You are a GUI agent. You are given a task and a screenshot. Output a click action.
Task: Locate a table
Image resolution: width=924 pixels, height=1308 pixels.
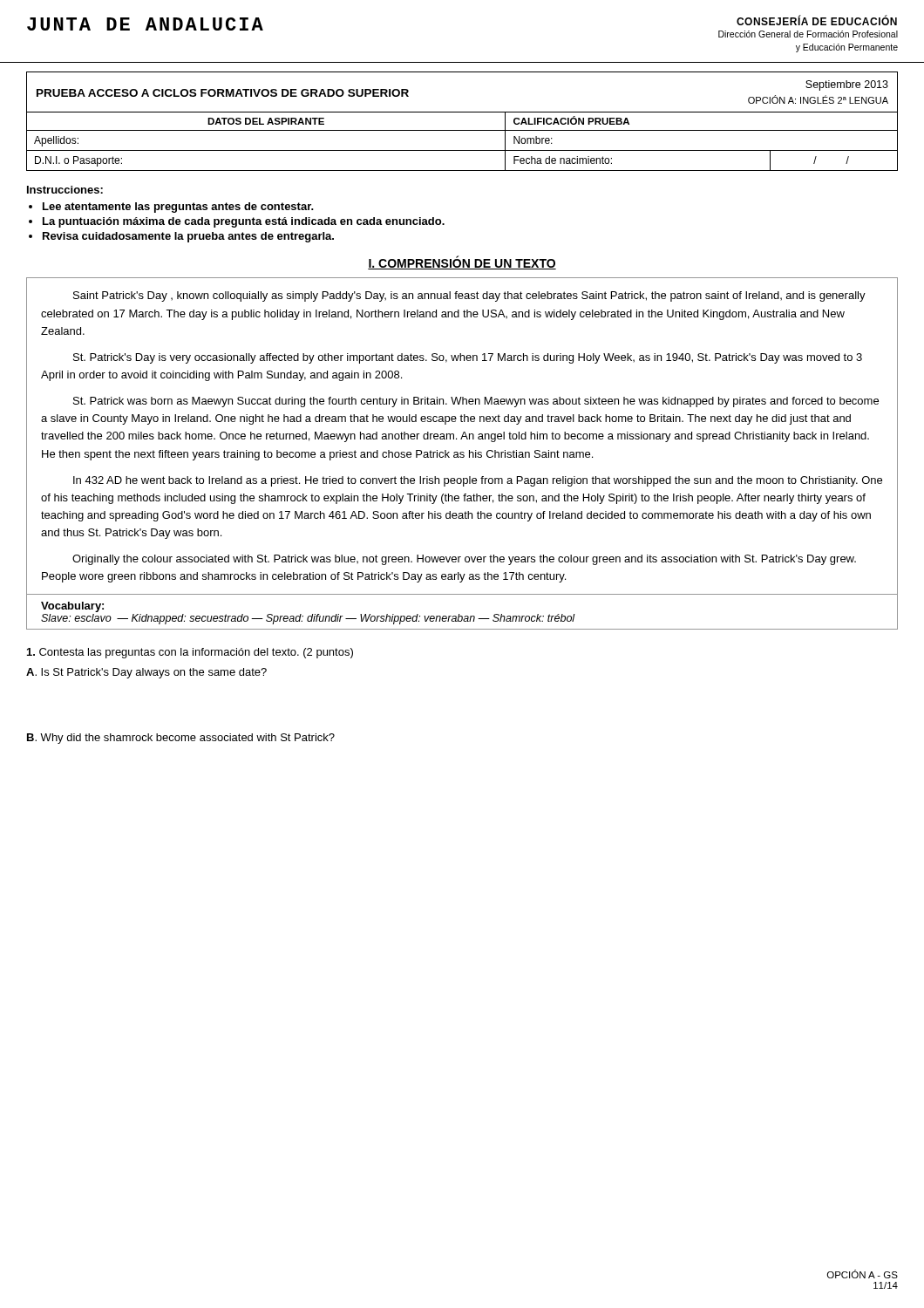pos(462,142)
